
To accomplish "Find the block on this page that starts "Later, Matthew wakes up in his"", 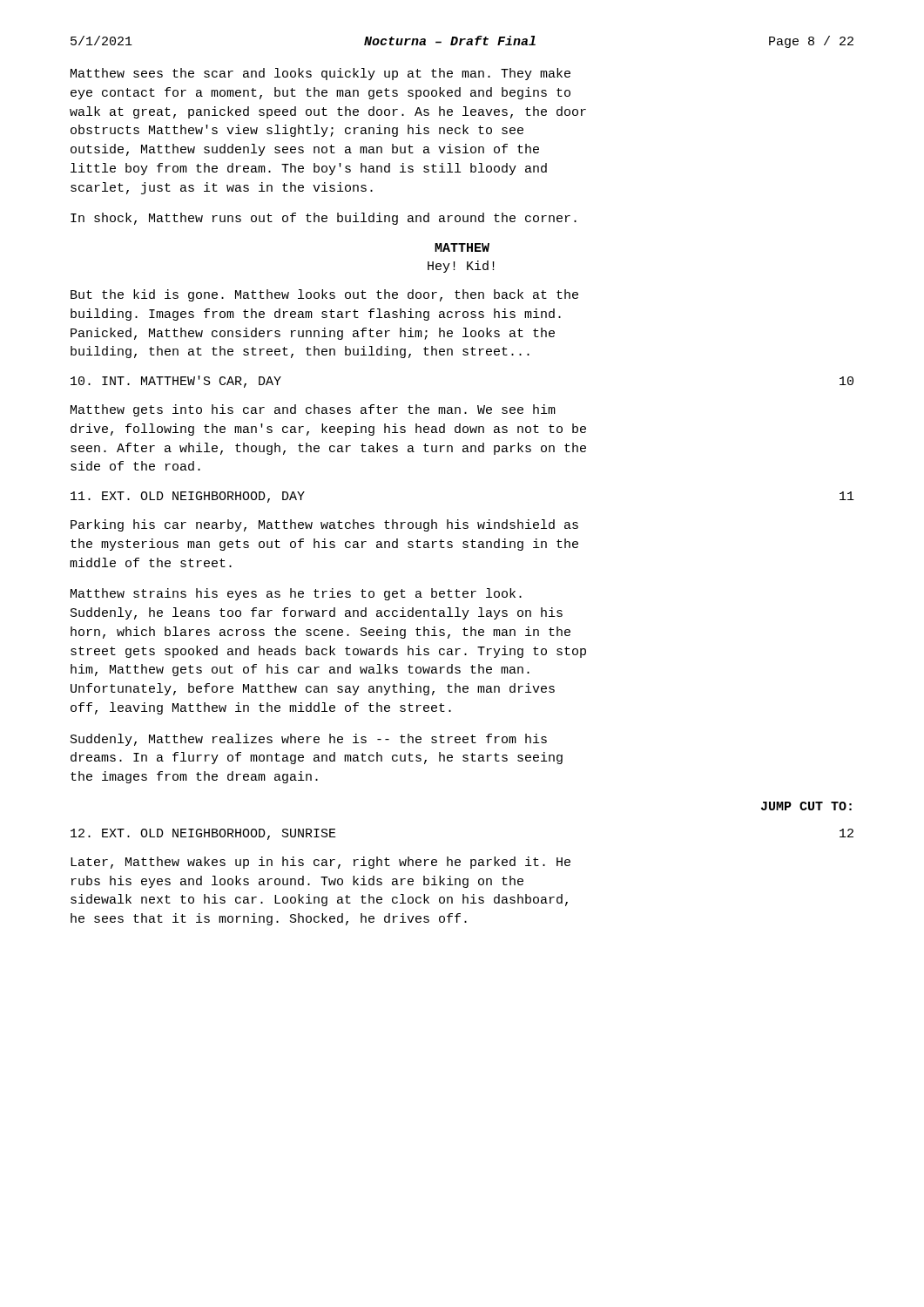I will (321, 891).
